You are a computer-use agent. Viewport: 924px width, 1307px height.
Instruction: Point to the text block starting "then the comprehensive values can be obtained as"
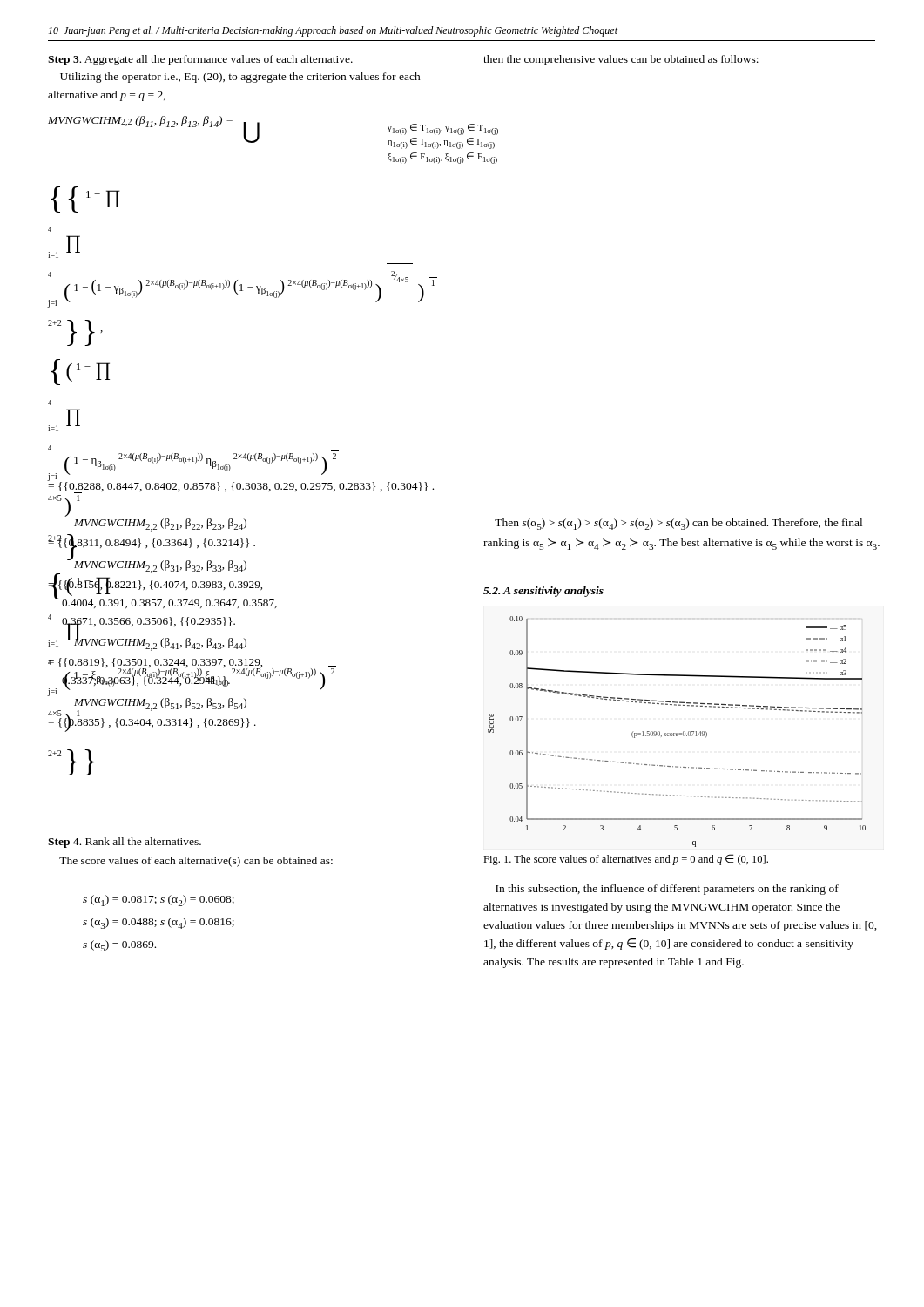click(621, 59)
